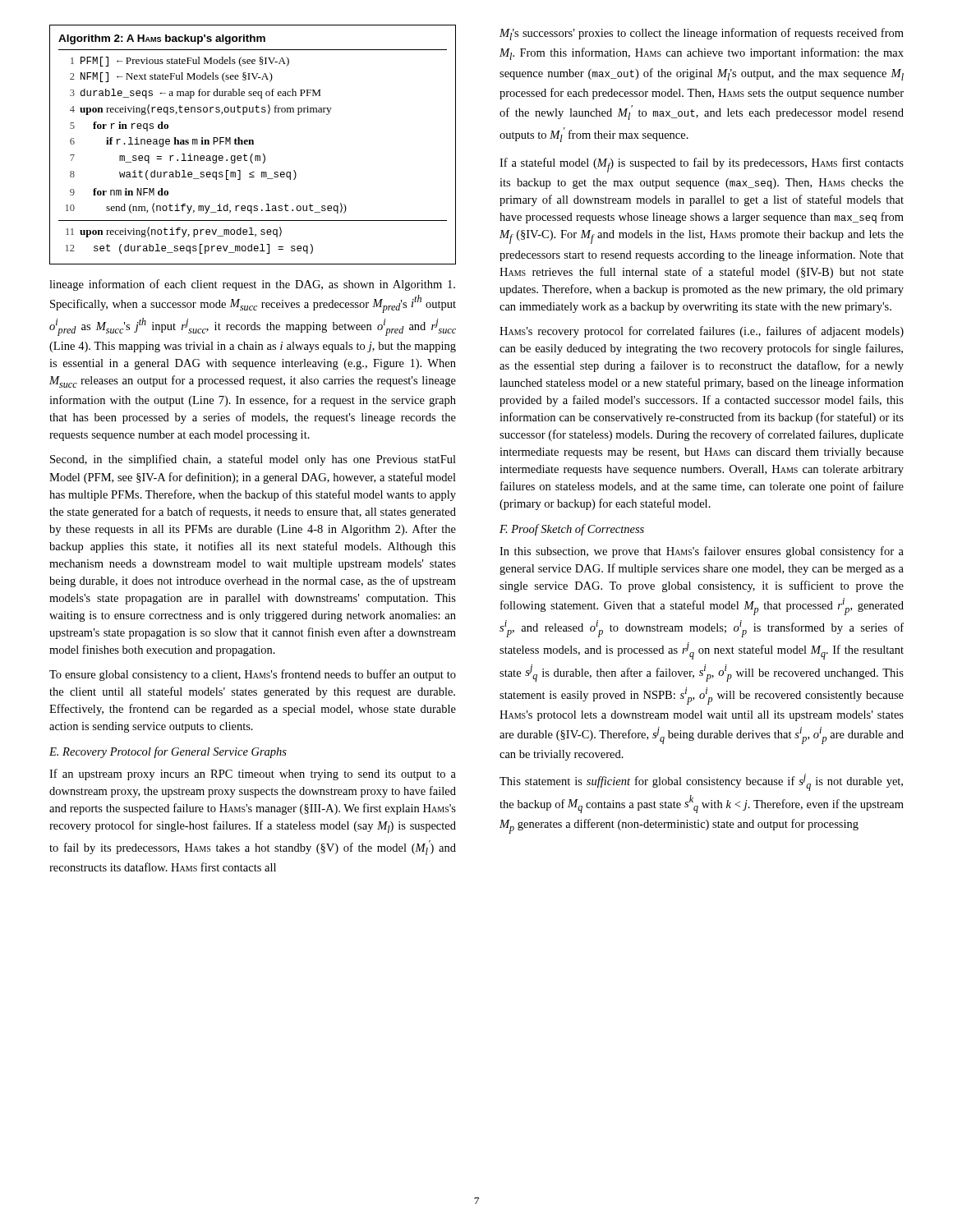Viewport: 953px width, 1232px height.
Task: Find the section header on this page that starts "E. Recovery Protocol for"
Action: coord(253,752)
